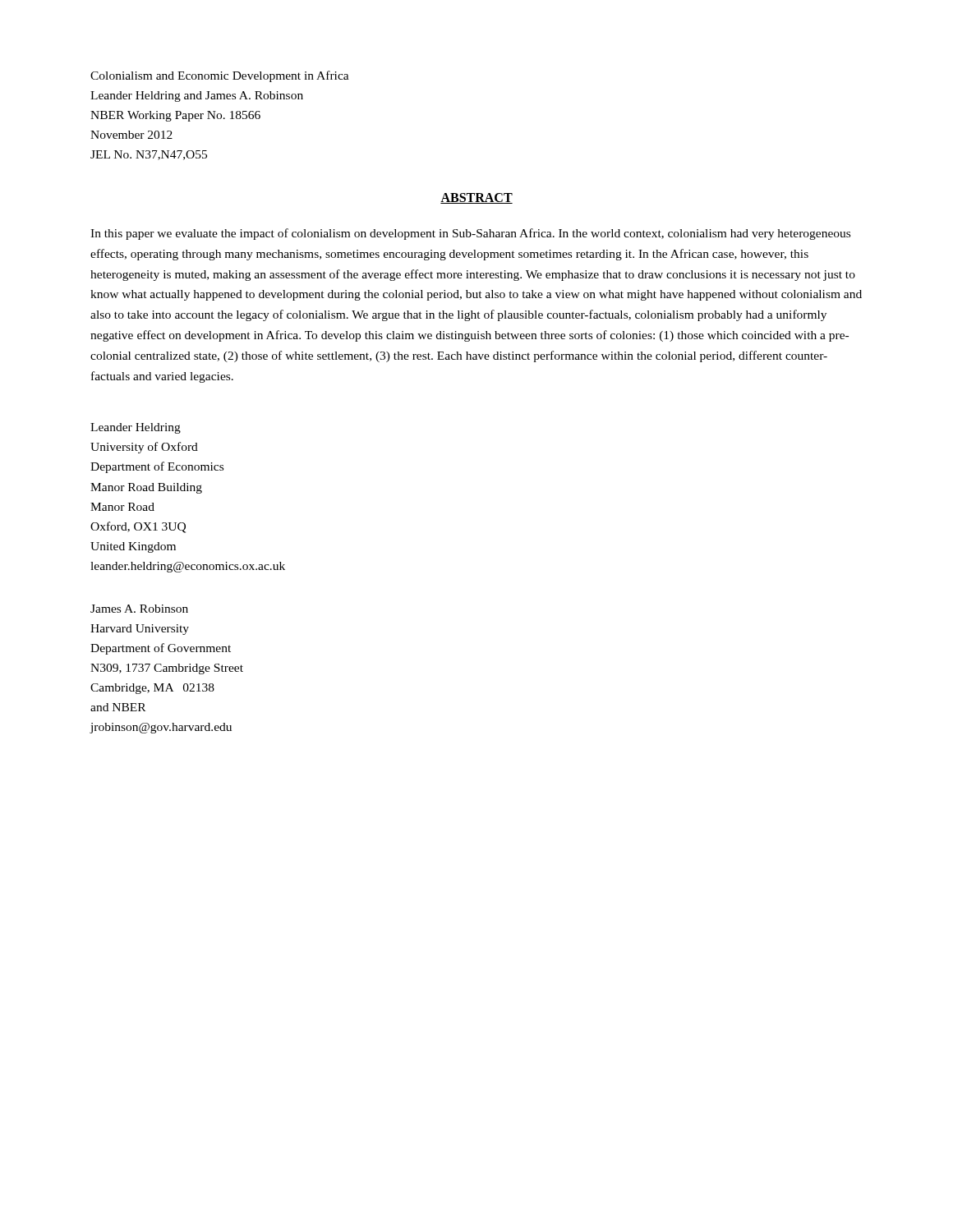
Task: Locate the text block starting "In this paper we evaluate the impact"
Action: pos(476,304)
